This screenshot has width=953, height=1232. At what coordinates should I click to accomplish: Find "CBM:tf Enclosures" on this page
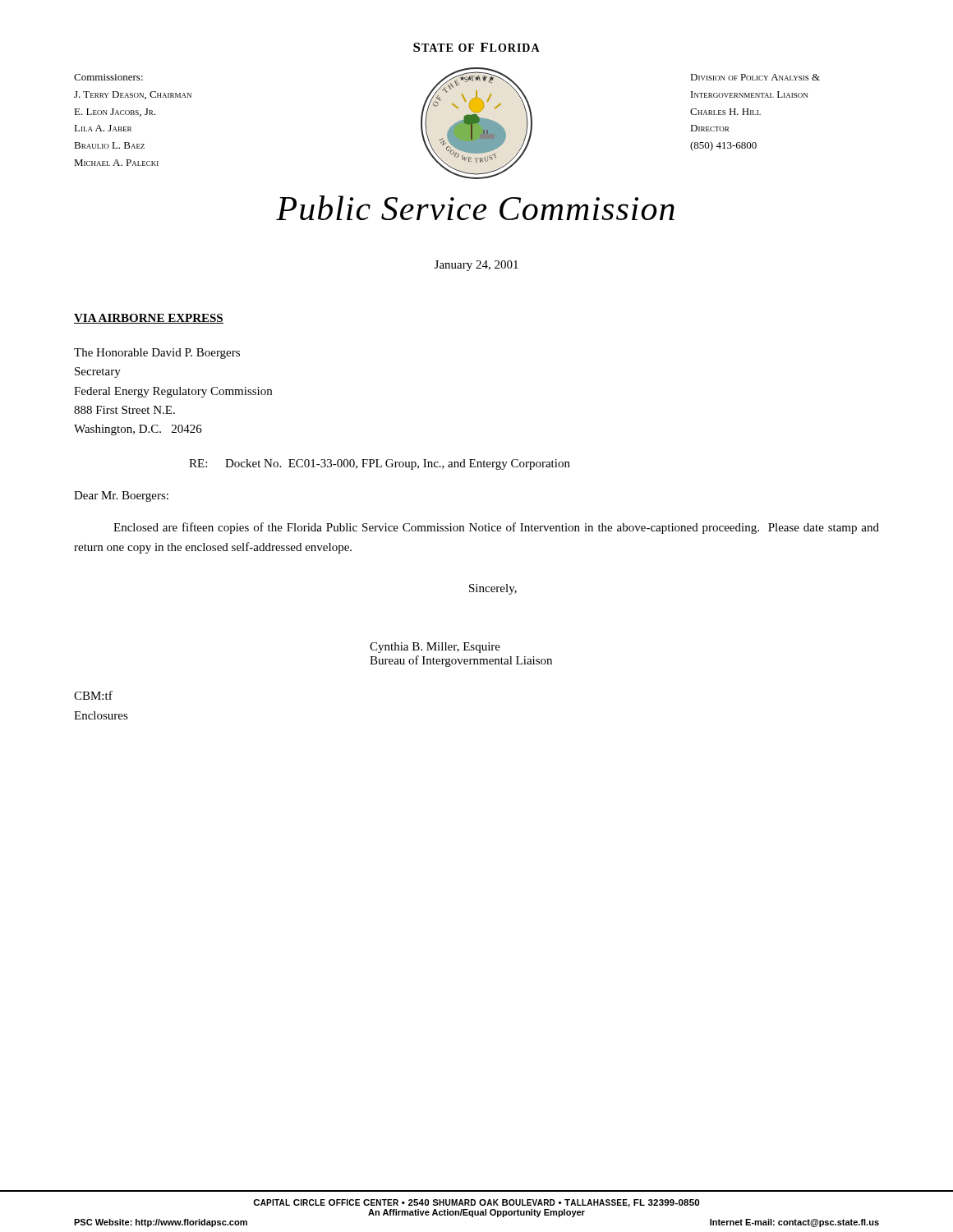click(101, 706)
